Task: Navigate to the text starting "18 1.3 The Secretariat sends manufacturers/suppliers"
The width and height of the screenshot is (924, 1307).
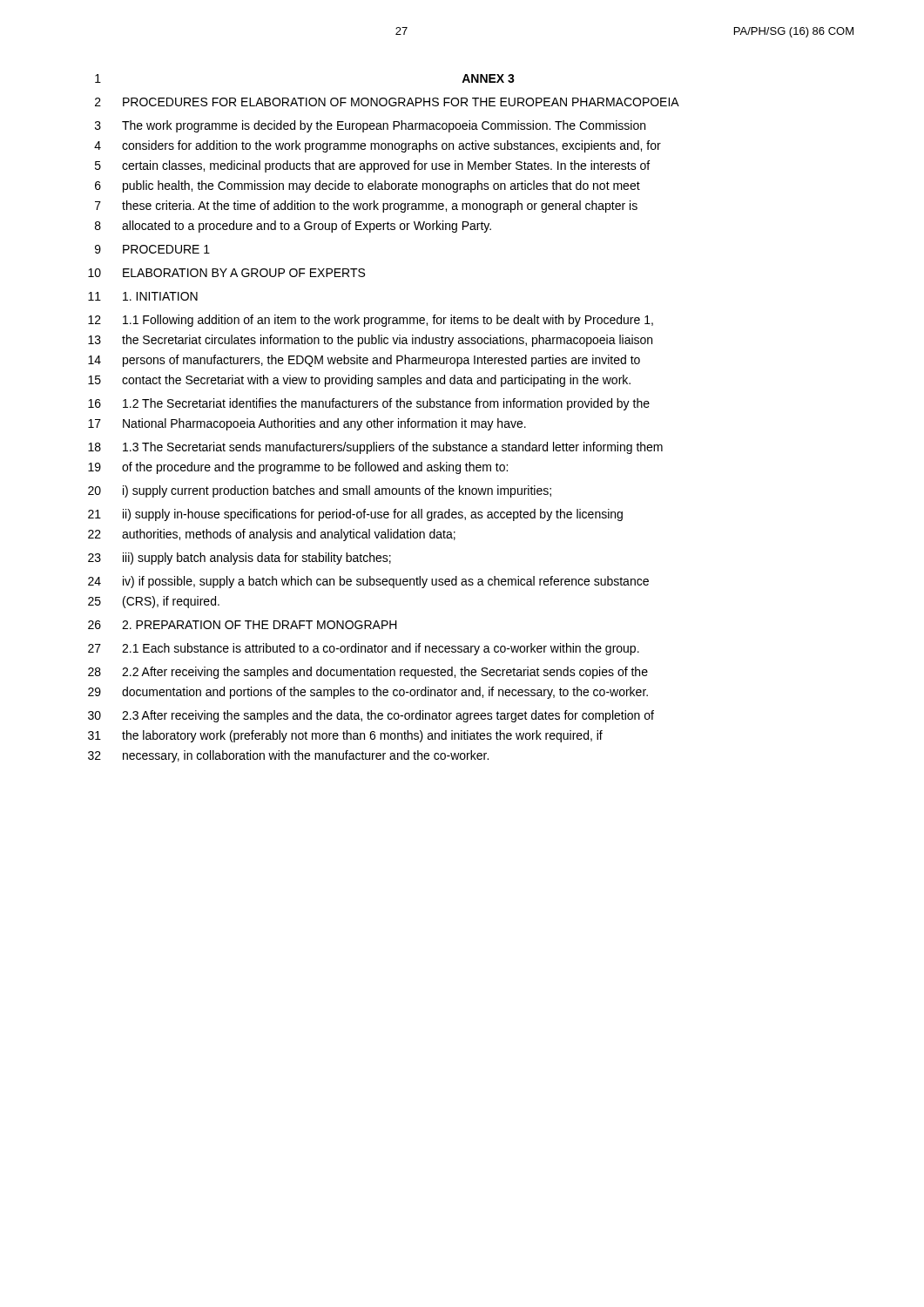Action: point(462,457)
